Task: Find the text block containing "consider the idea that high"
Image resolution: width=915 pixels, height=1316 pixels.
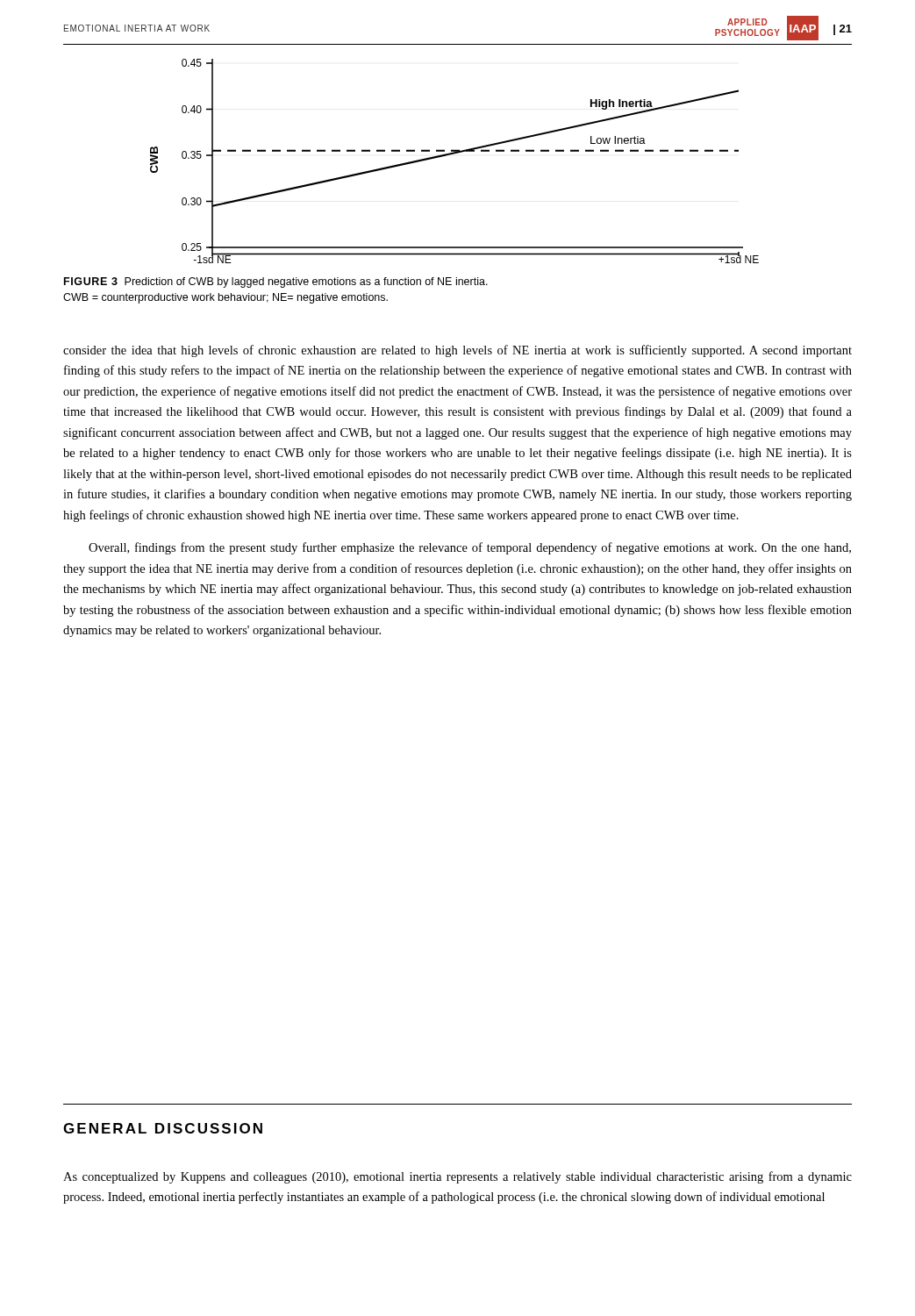Action: tap(458, 491)
